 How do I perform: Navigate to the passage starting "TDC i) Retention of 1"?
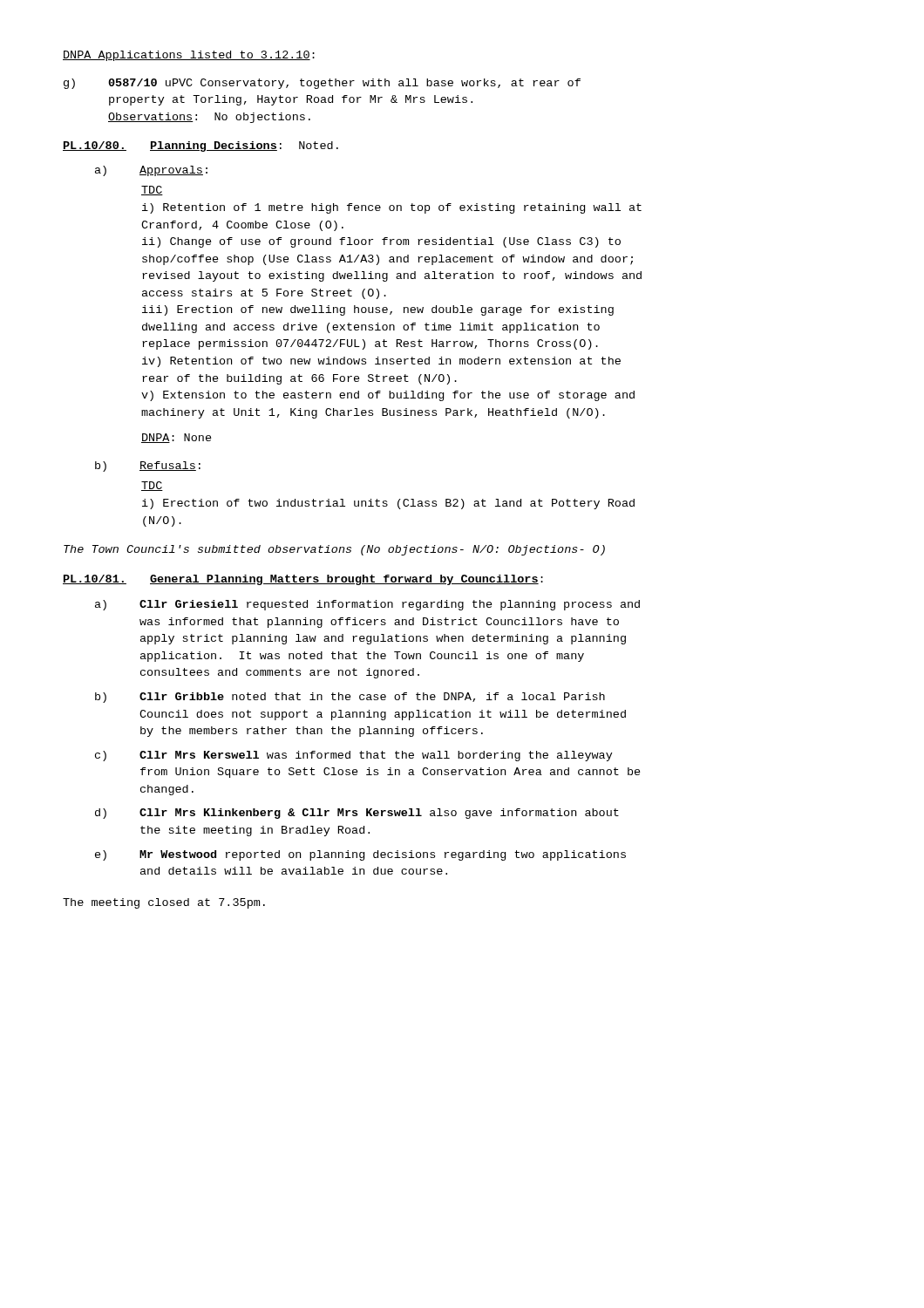point(392,302)
